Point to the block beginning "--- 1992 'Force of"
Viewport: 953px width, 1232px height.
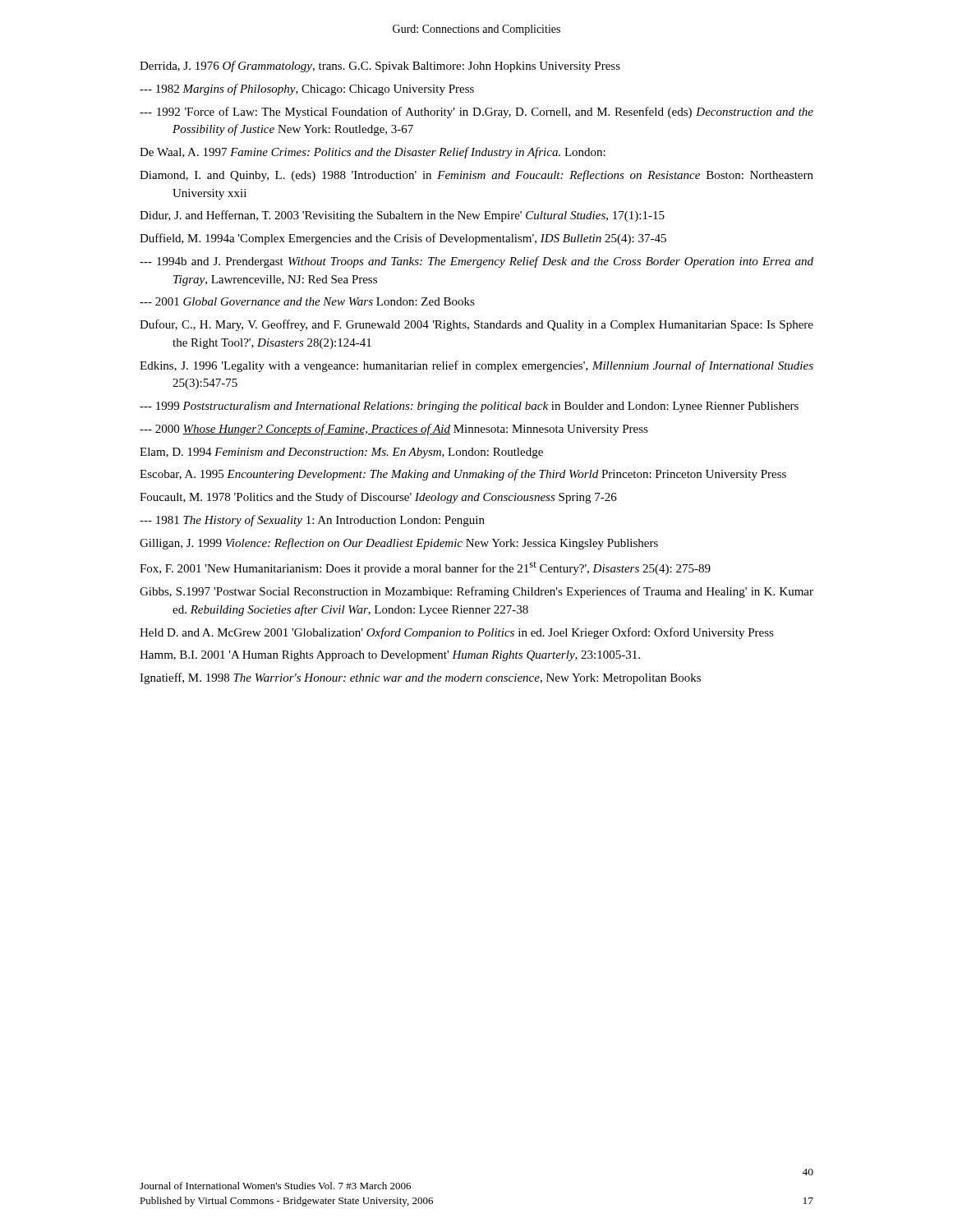476,120
